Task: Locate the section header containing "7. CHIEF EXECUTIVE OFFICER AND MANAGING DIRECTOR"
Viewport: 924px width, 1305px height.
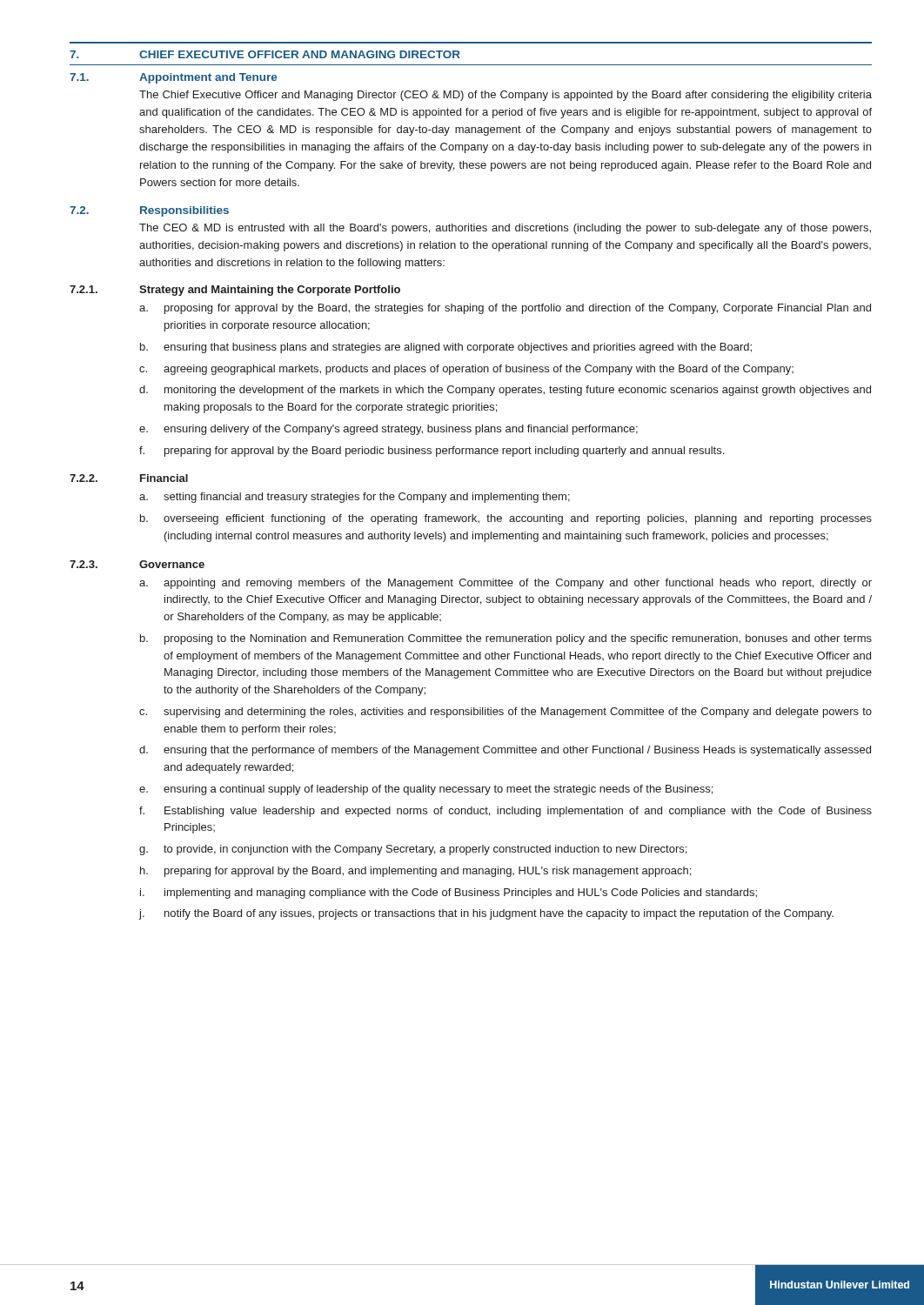Action: tap(265, 54)
